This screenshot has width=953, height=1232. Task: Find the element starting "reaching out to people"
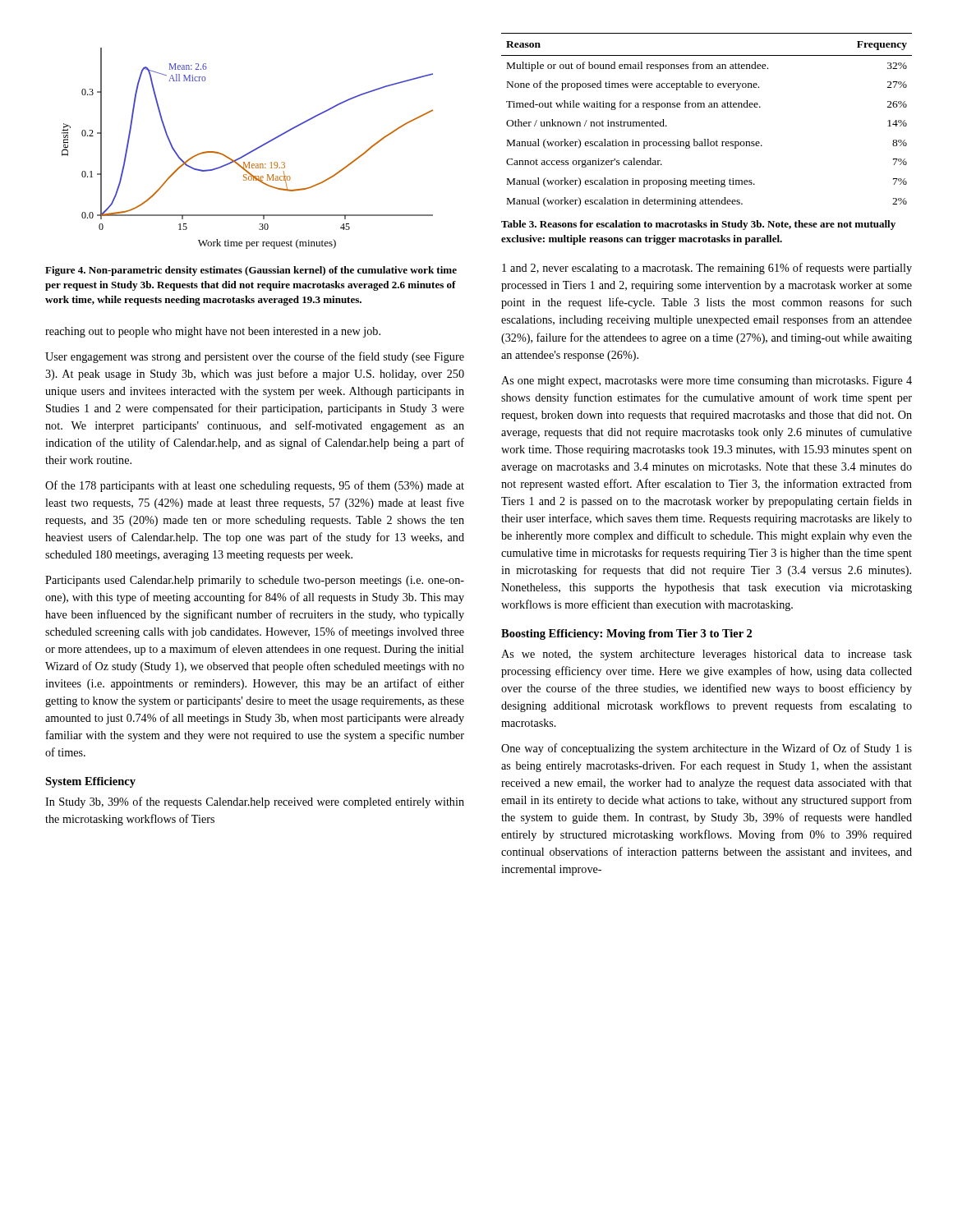click(x=213, y=331)
